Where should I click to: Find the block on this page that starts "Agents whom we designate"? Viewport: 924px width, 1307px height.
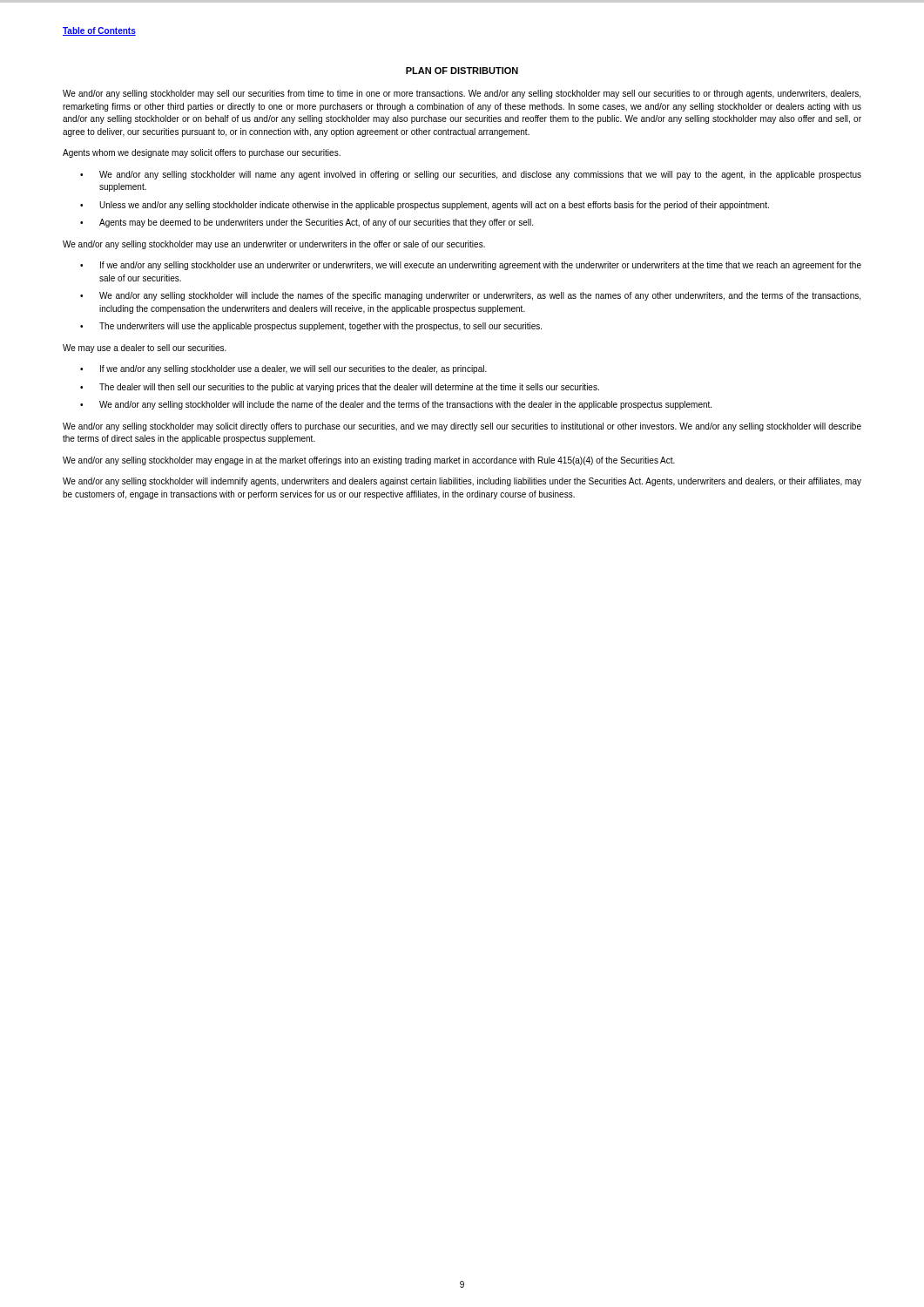click(x=202, y=153)
